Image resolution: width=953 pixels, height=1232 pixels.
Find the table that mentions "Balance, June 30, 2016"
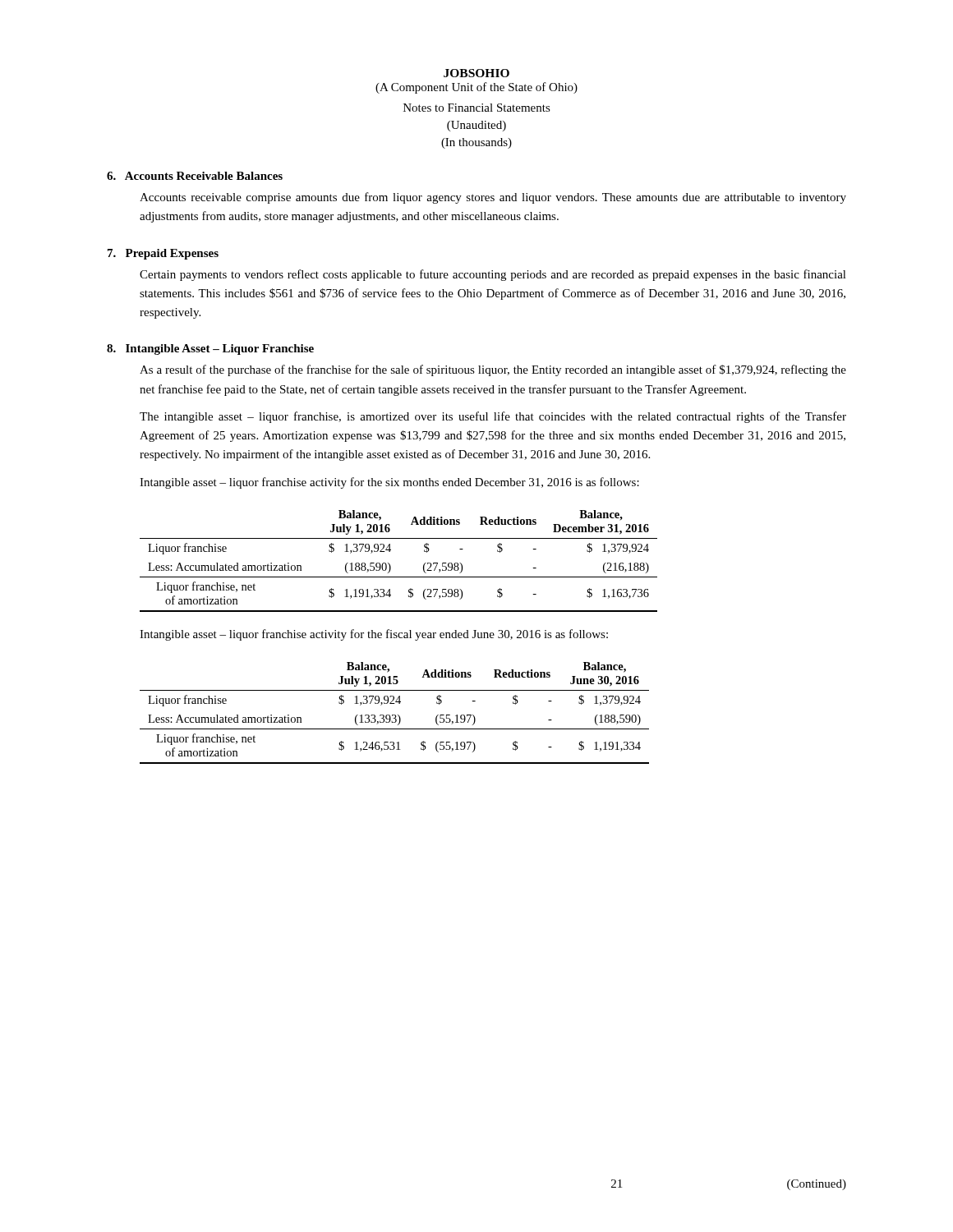(493, 710)
